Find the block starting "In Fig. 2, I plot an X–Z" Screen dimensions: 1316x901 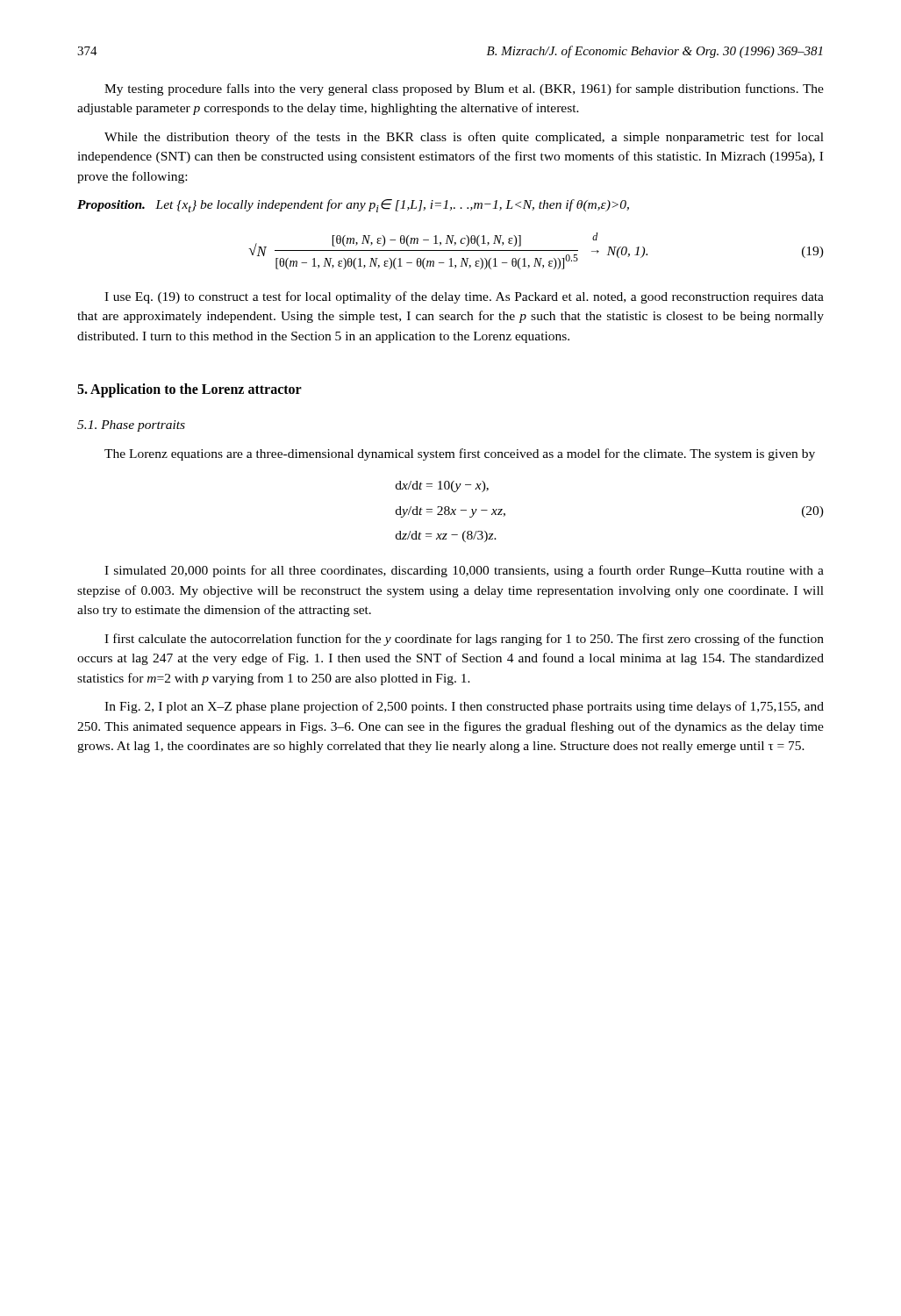coord(450,726)
